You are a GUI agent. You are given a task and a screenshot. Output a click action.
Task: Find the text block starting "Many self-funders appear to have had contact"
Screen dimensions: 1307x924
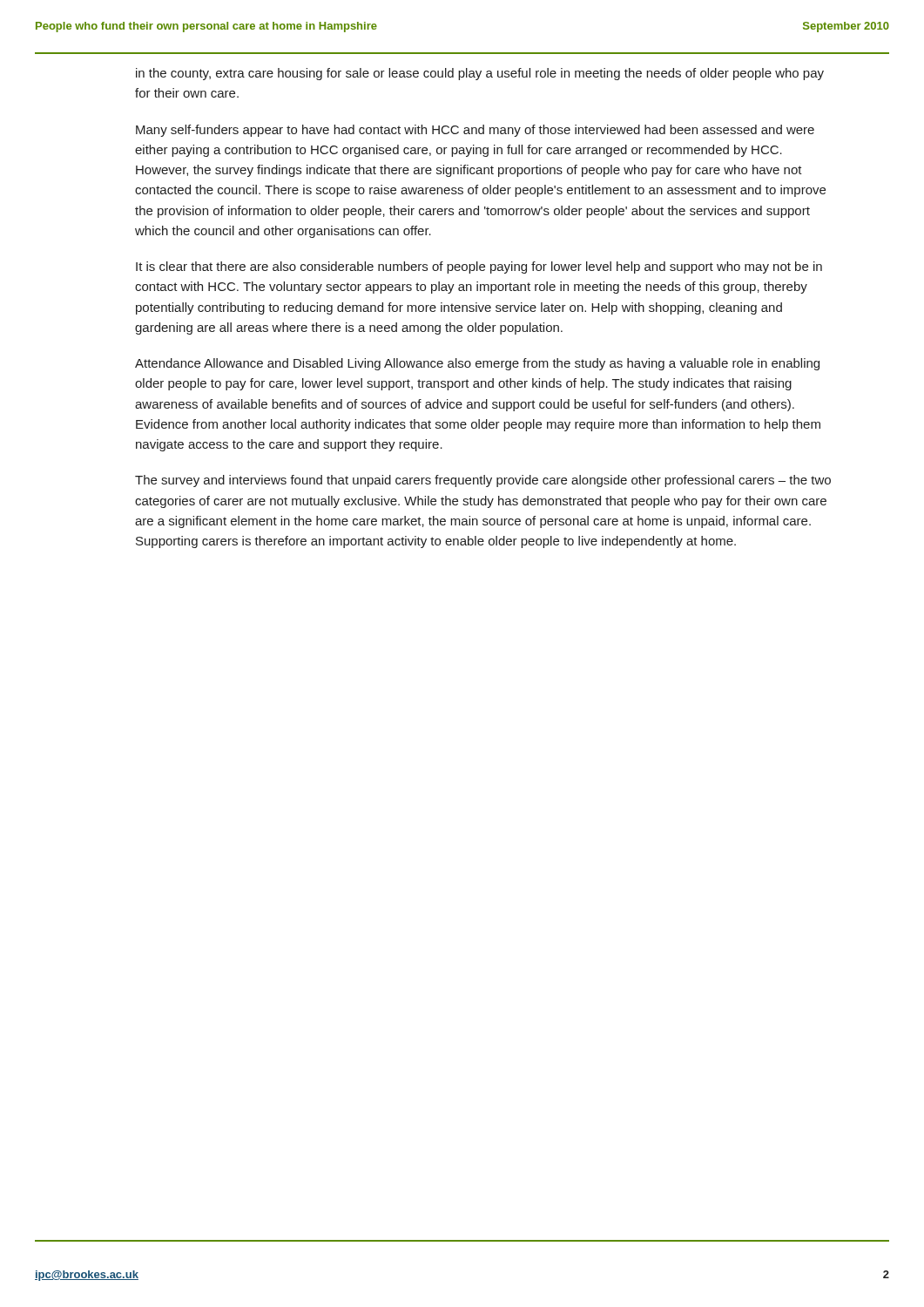481,180
